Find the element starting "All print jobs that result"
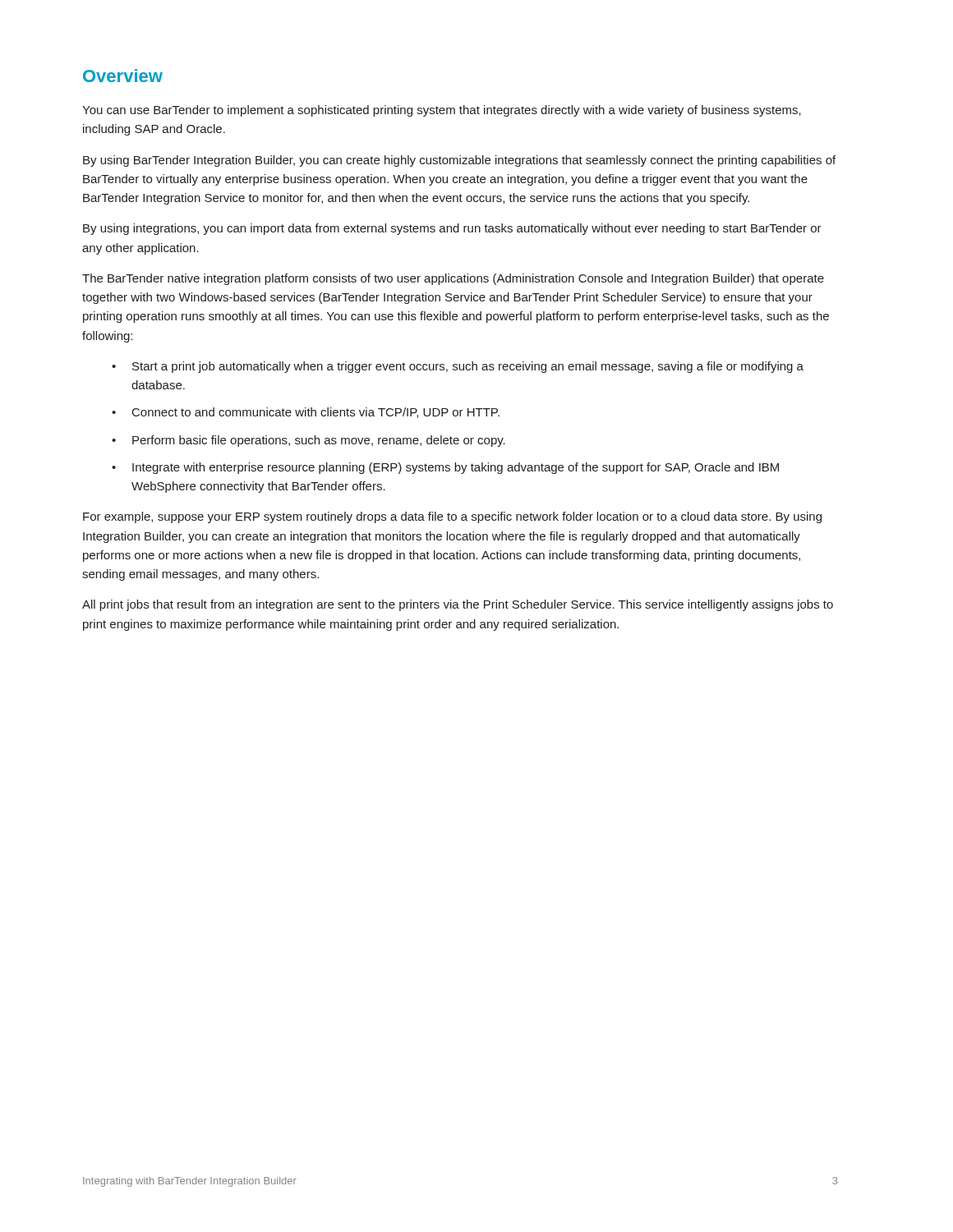 point(458,614)
